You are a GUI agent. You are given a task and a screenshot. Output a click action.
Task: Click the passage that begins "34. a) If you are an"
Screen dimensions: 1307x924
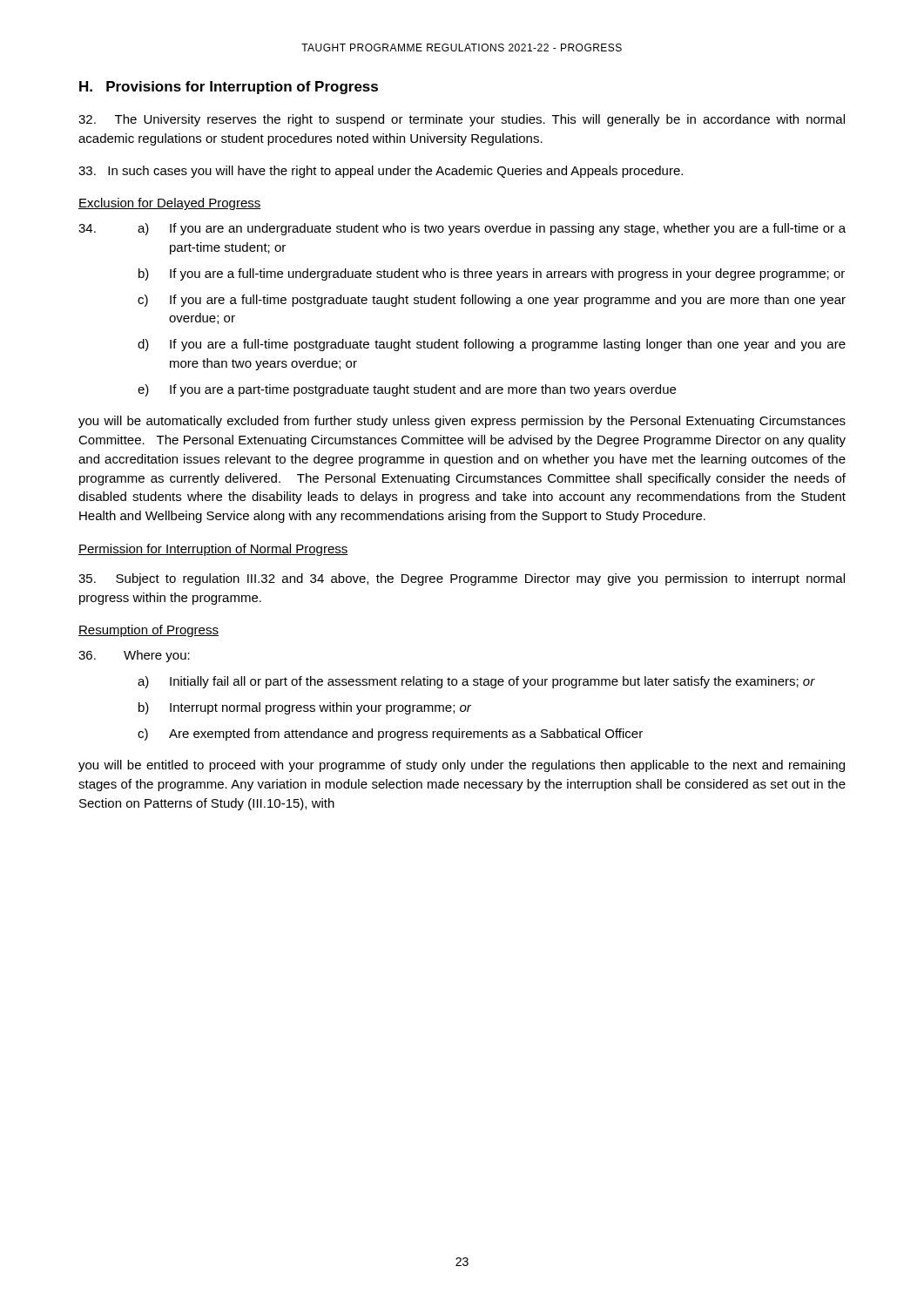[x=462, y=238]
